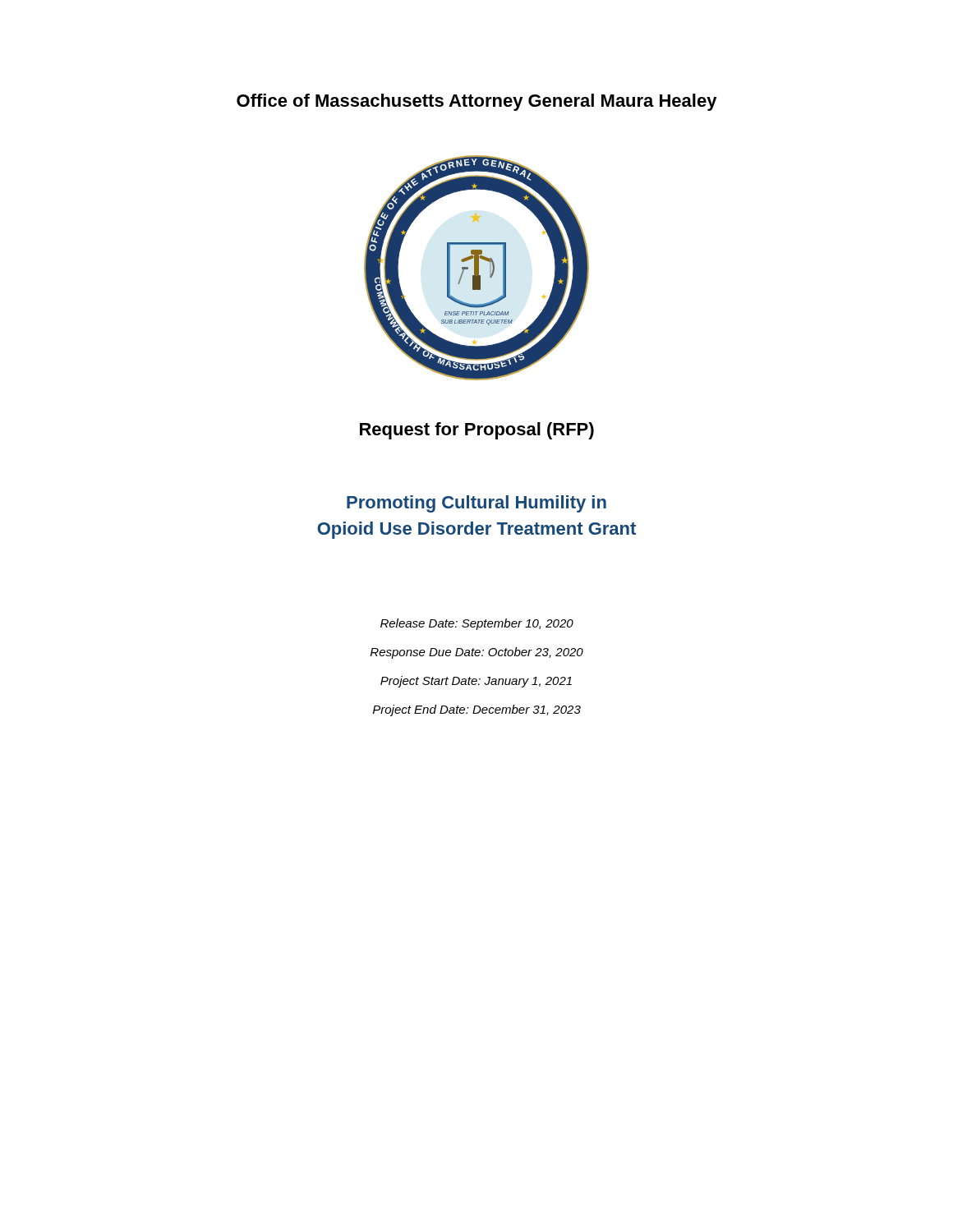Locate the text that says "Project Start Date: January 1, 2021"
953x1232 pixels.
476,680
